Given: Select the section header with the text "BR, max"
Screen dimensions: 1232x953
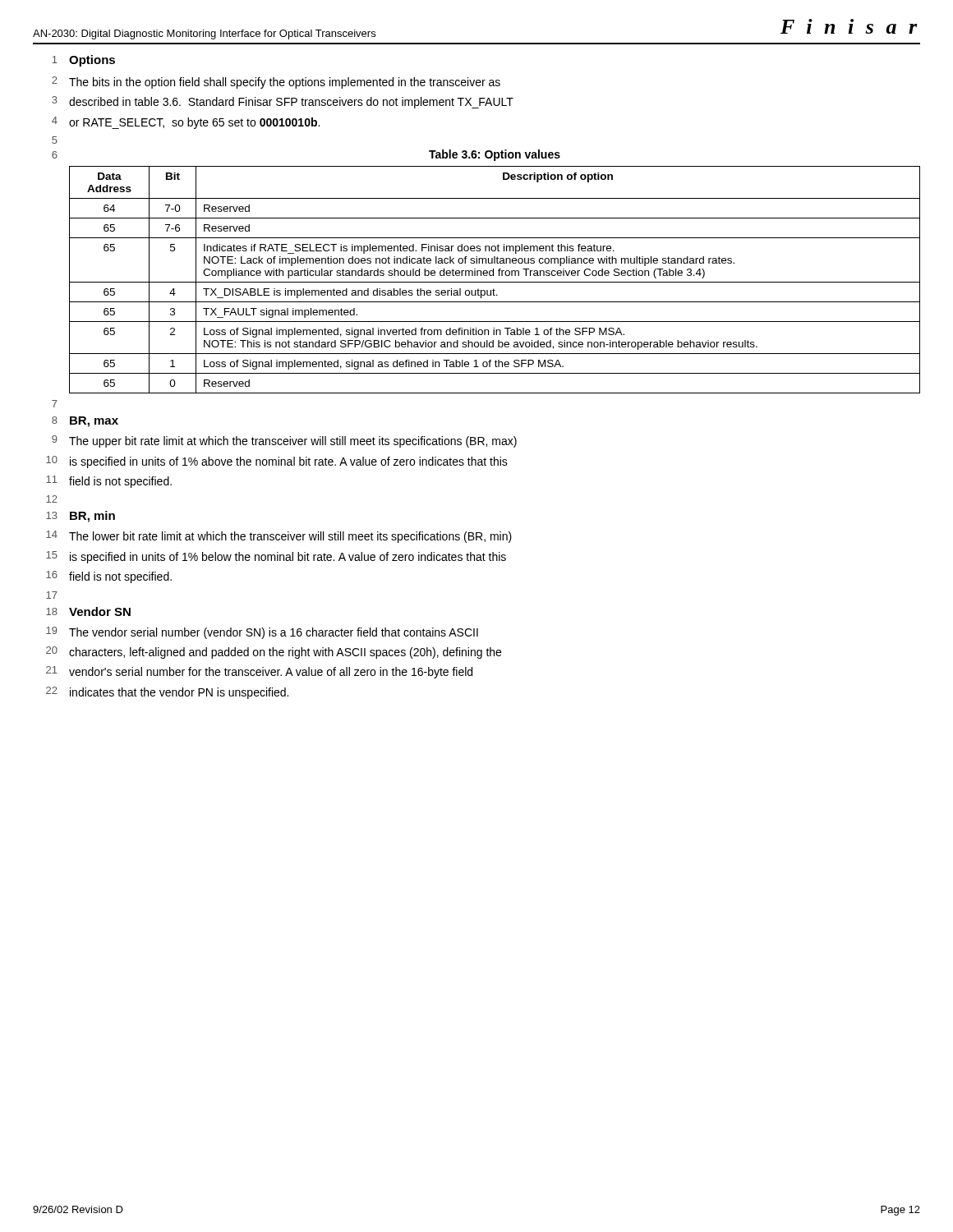Looking at the screenshot, I should (94, 420).
